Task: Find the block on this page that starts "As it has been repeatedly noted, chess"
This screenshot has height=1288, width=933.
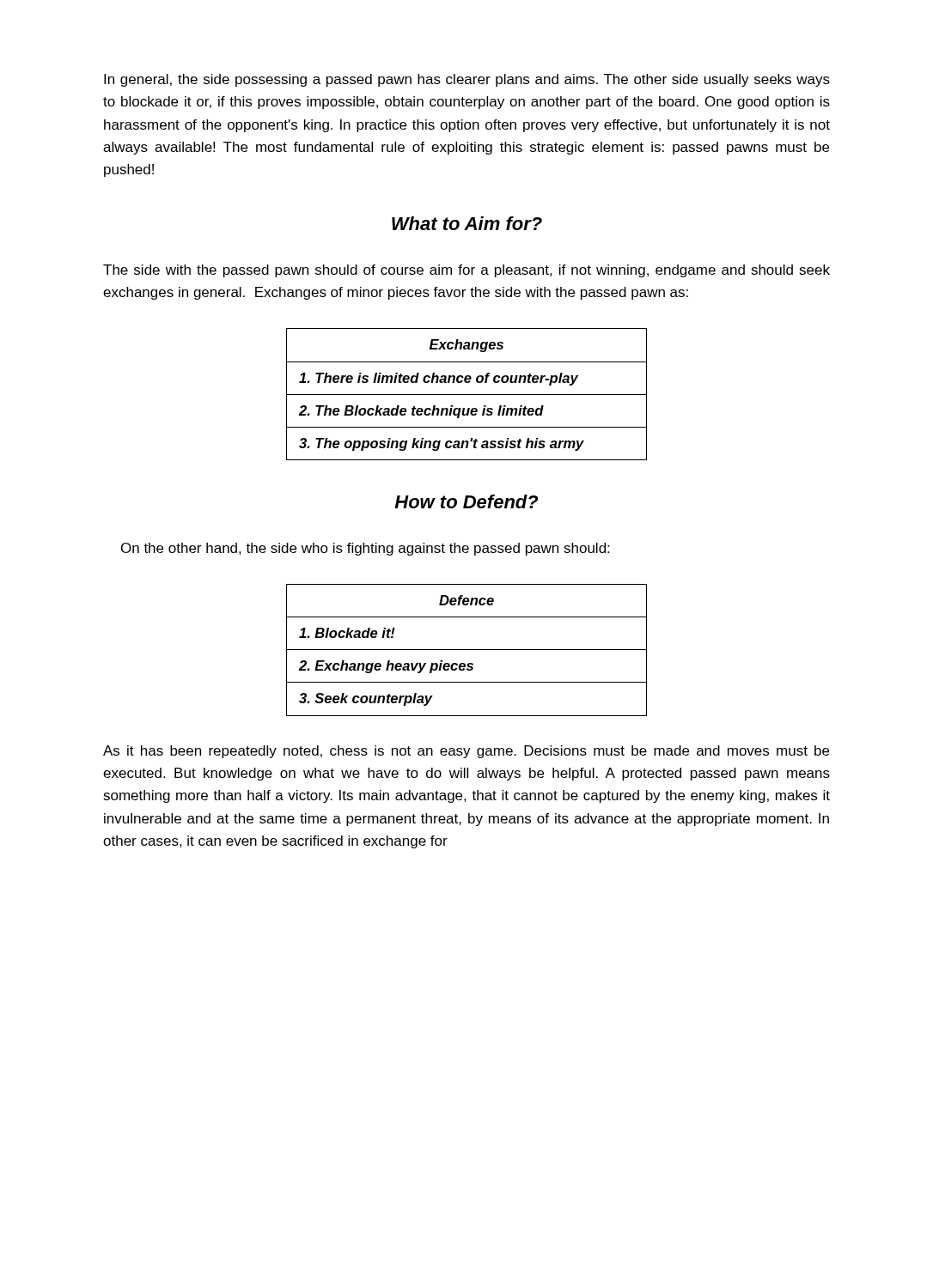Action: pos(466,796)
